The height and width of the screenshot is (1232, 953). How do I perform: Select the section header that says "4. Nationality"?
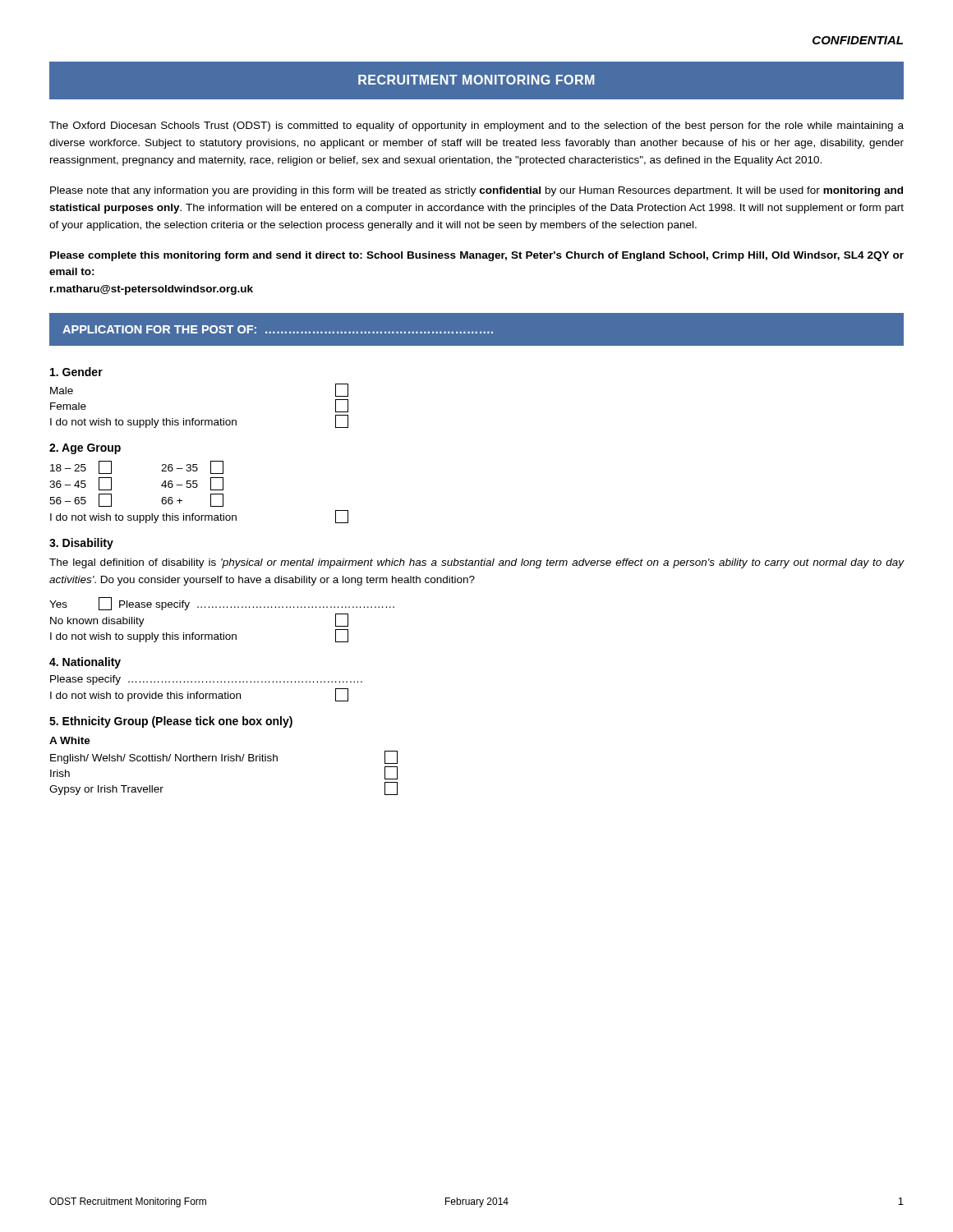(85, 662)
